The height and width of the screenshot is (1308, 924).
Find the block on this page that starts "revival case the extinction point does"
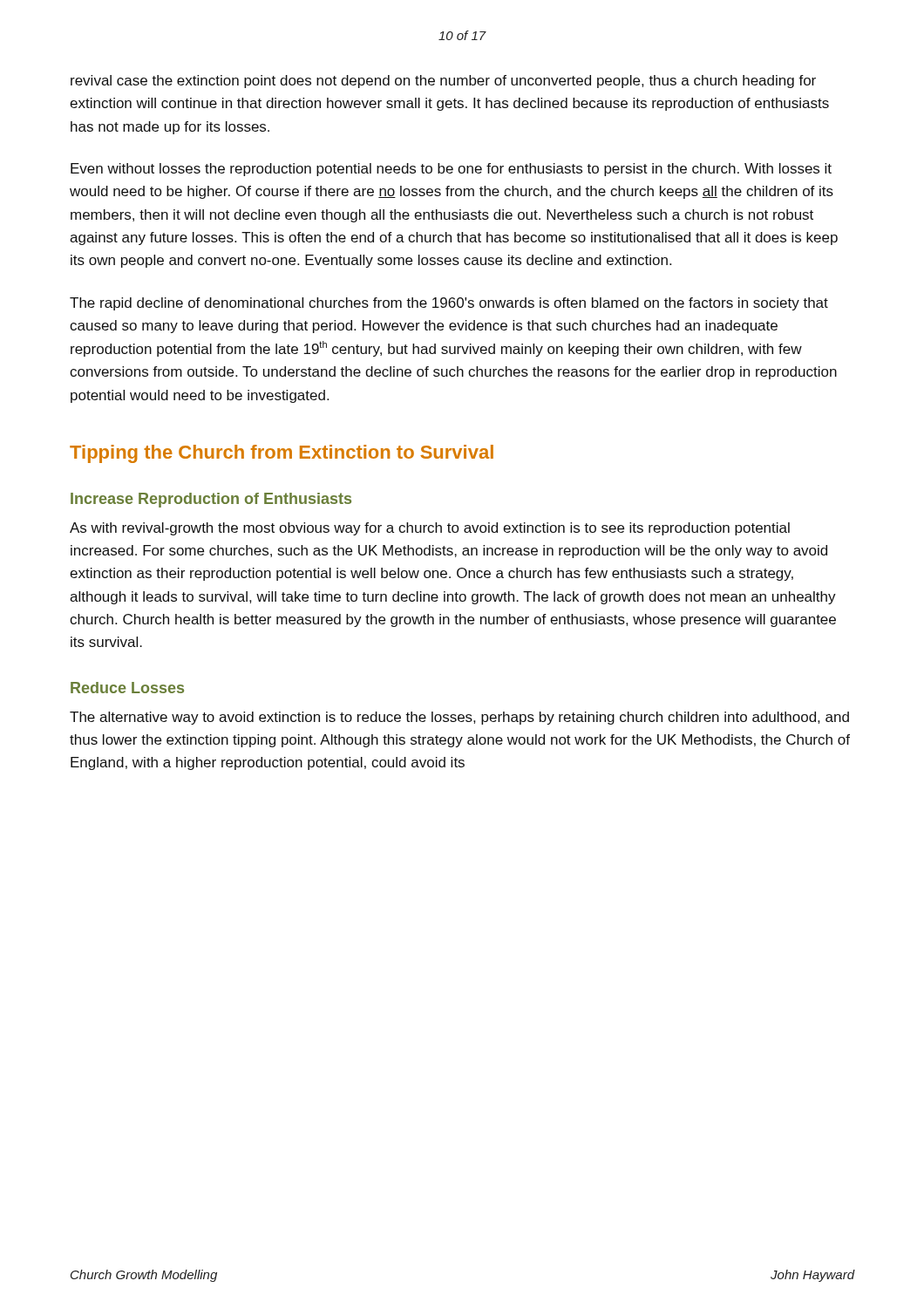coord(449,104)
